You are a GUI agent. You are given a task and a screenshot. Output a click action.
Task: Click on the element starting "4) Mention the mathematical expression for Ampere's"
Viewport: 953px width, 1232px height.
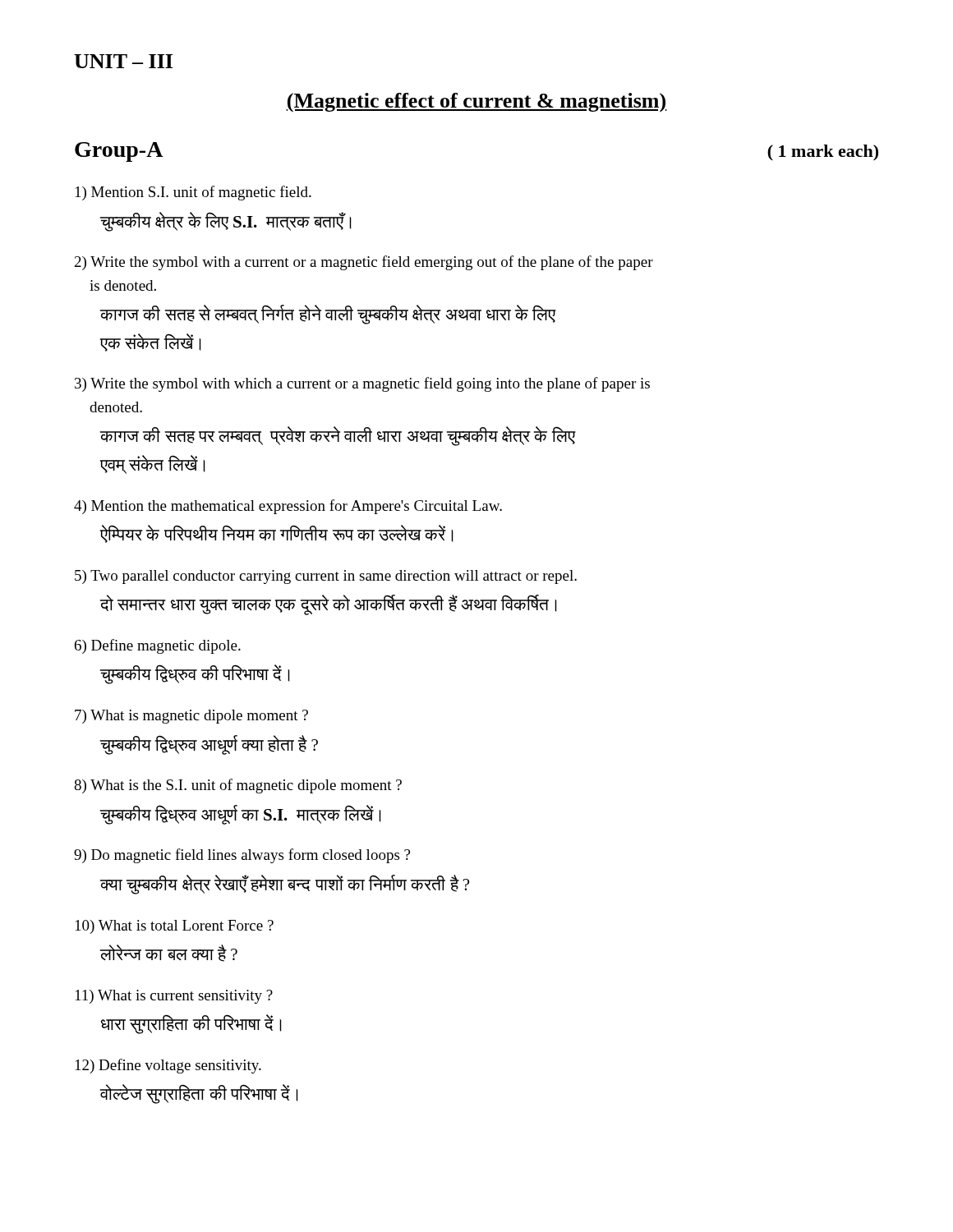pyautogui.click(x=476, y=522)
